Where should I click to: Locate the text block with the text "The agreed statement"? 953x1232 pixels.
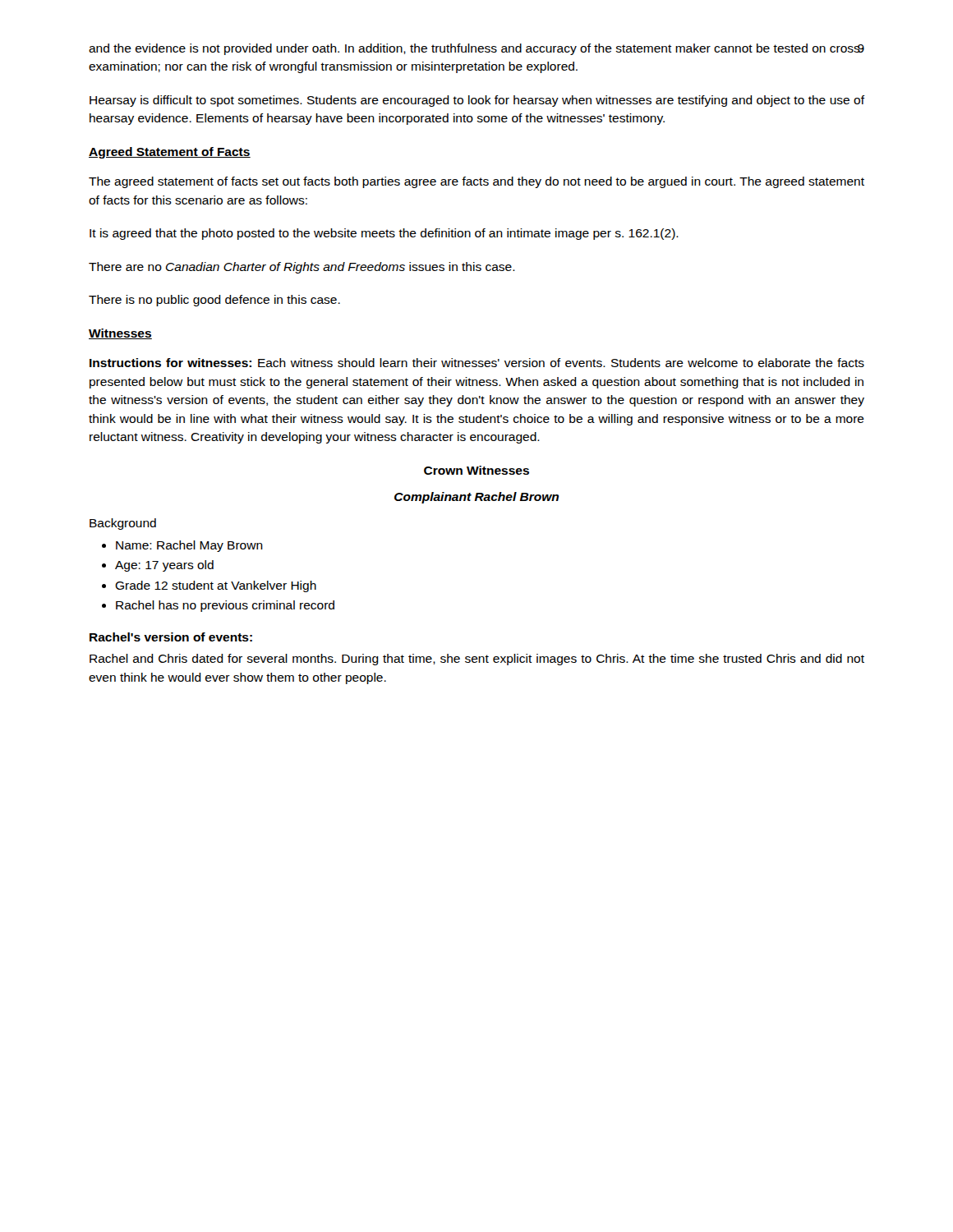point(476,191)
